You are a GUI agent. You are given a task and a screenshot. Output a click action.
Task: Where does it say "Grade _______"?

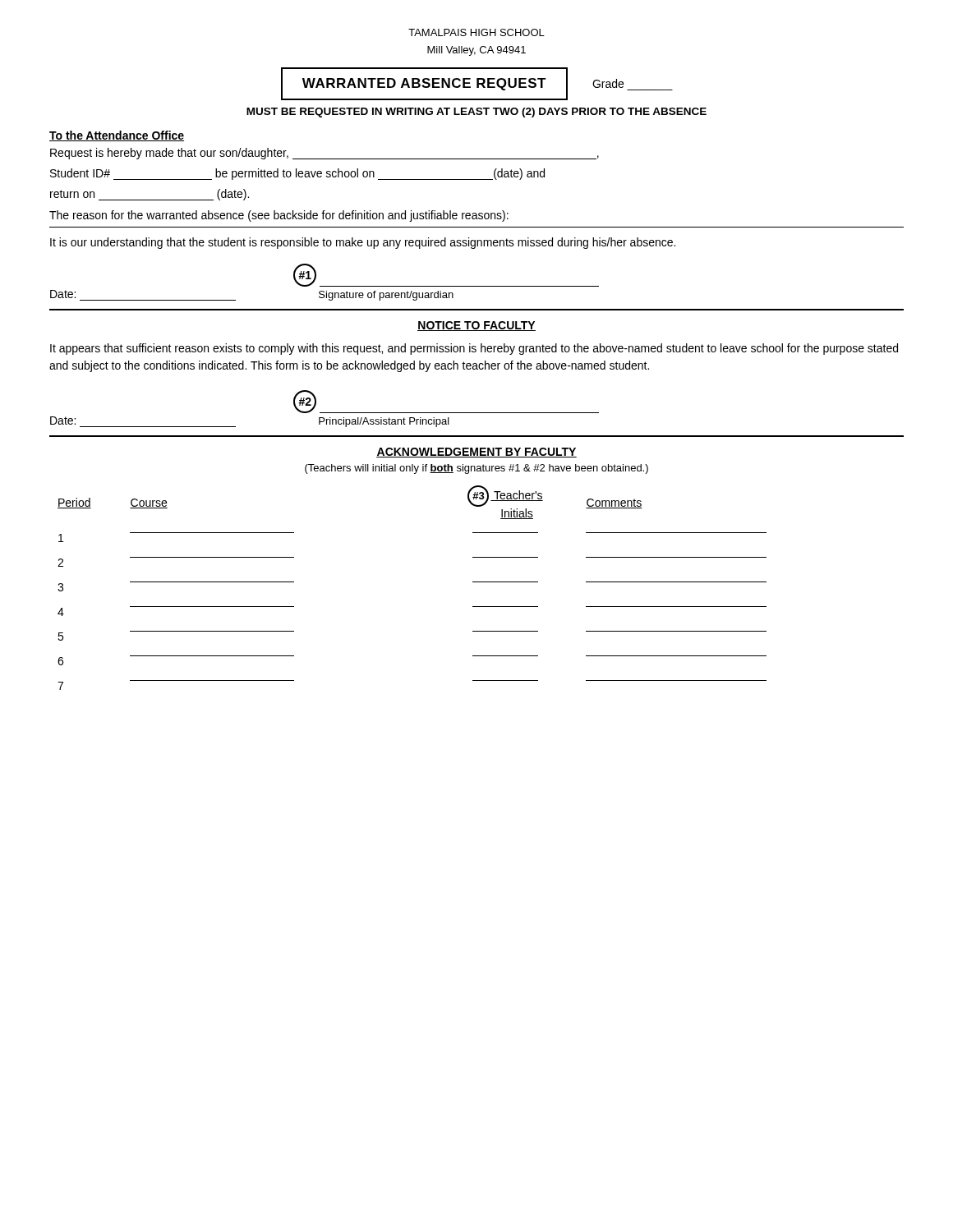[632, 83]
